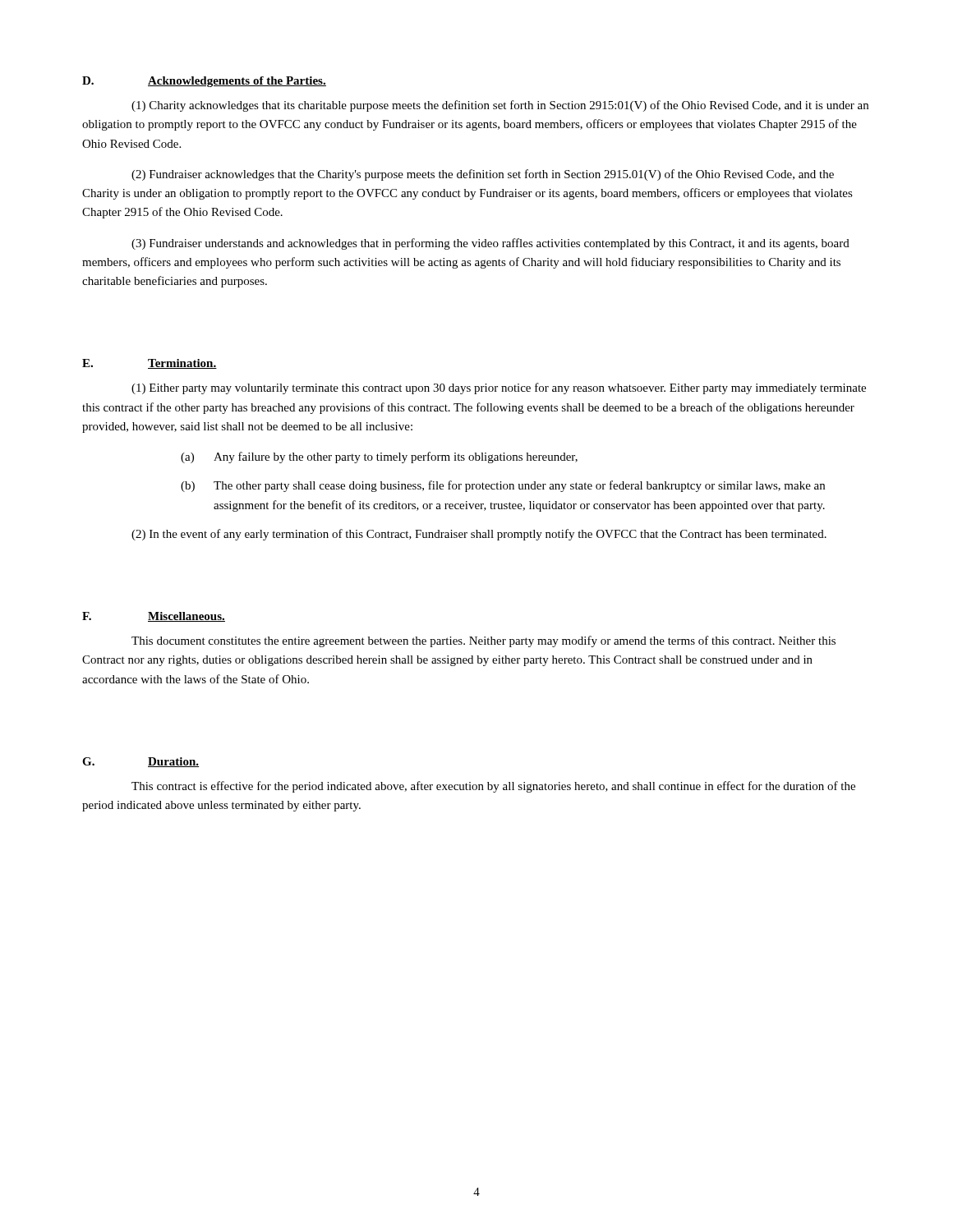Point to the text block starting "G. Duration."

pyautogui.click(x=141, y=762)
